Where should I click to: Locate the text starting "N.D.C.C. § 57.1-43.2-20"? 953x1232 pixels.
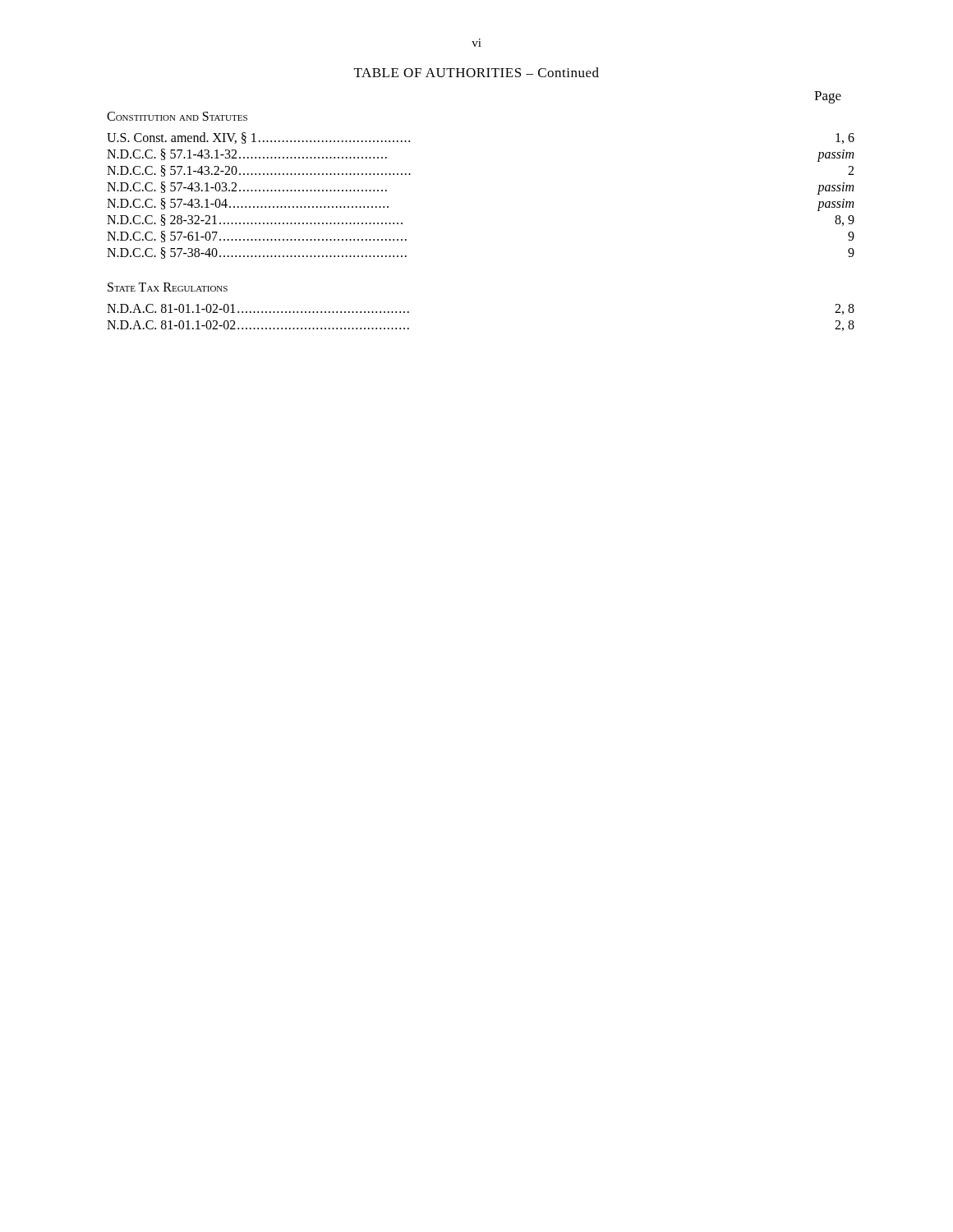tap(174, 170)
